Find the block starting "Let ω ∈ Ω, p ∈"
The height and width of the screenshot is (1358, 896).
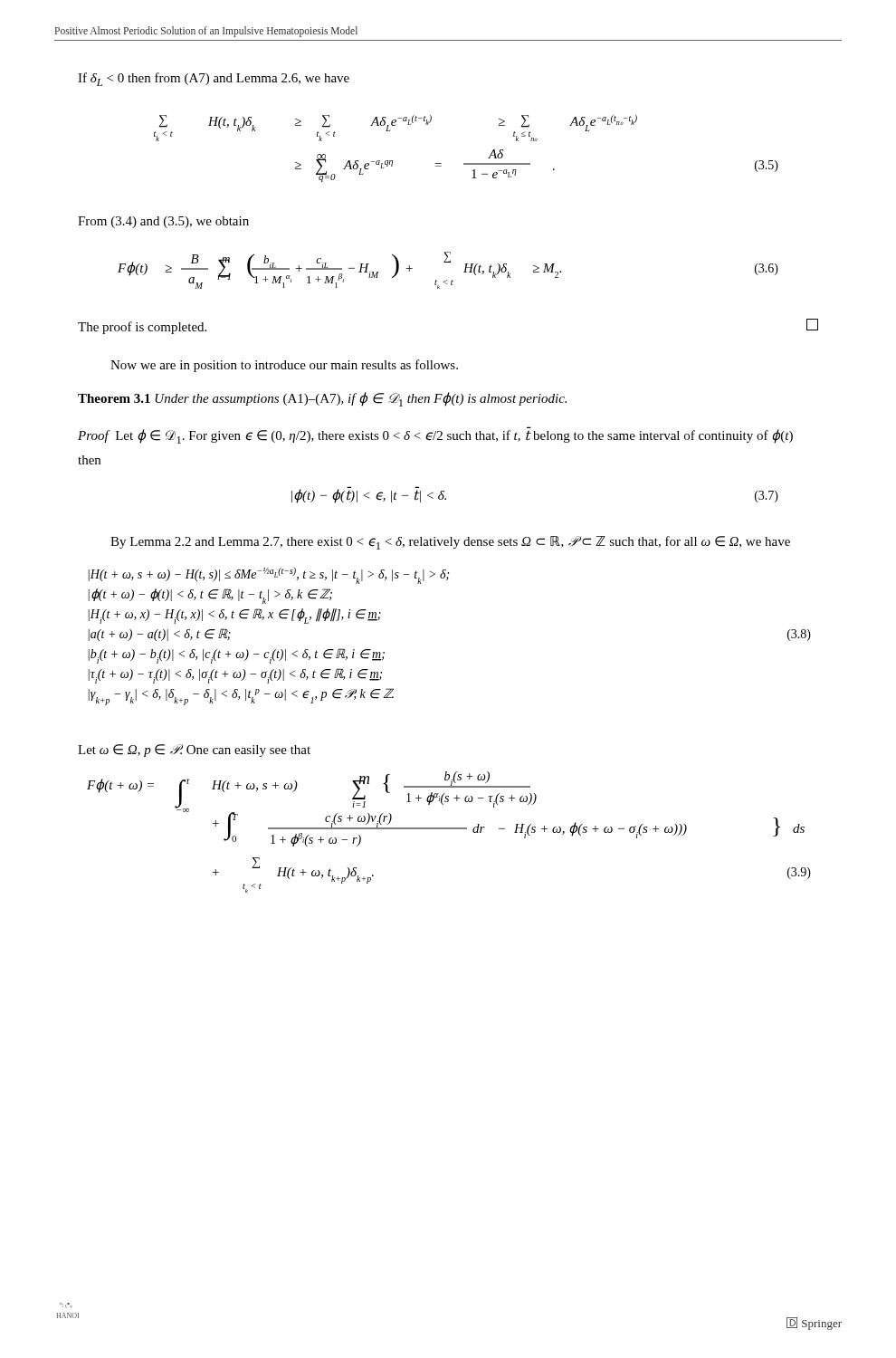click(x=194, y=749)
